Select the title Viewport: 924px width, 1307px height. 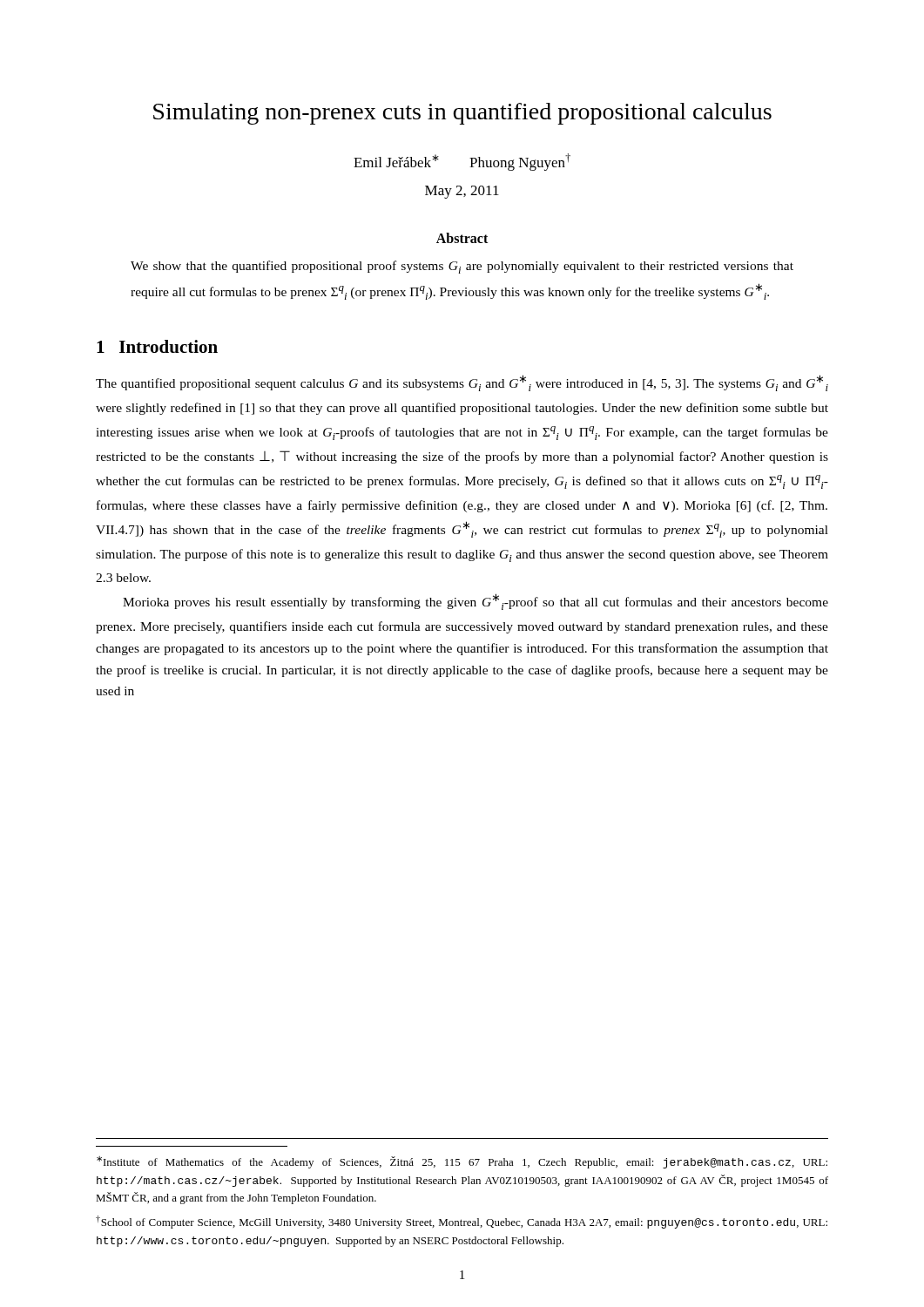(x=462, y=112)
